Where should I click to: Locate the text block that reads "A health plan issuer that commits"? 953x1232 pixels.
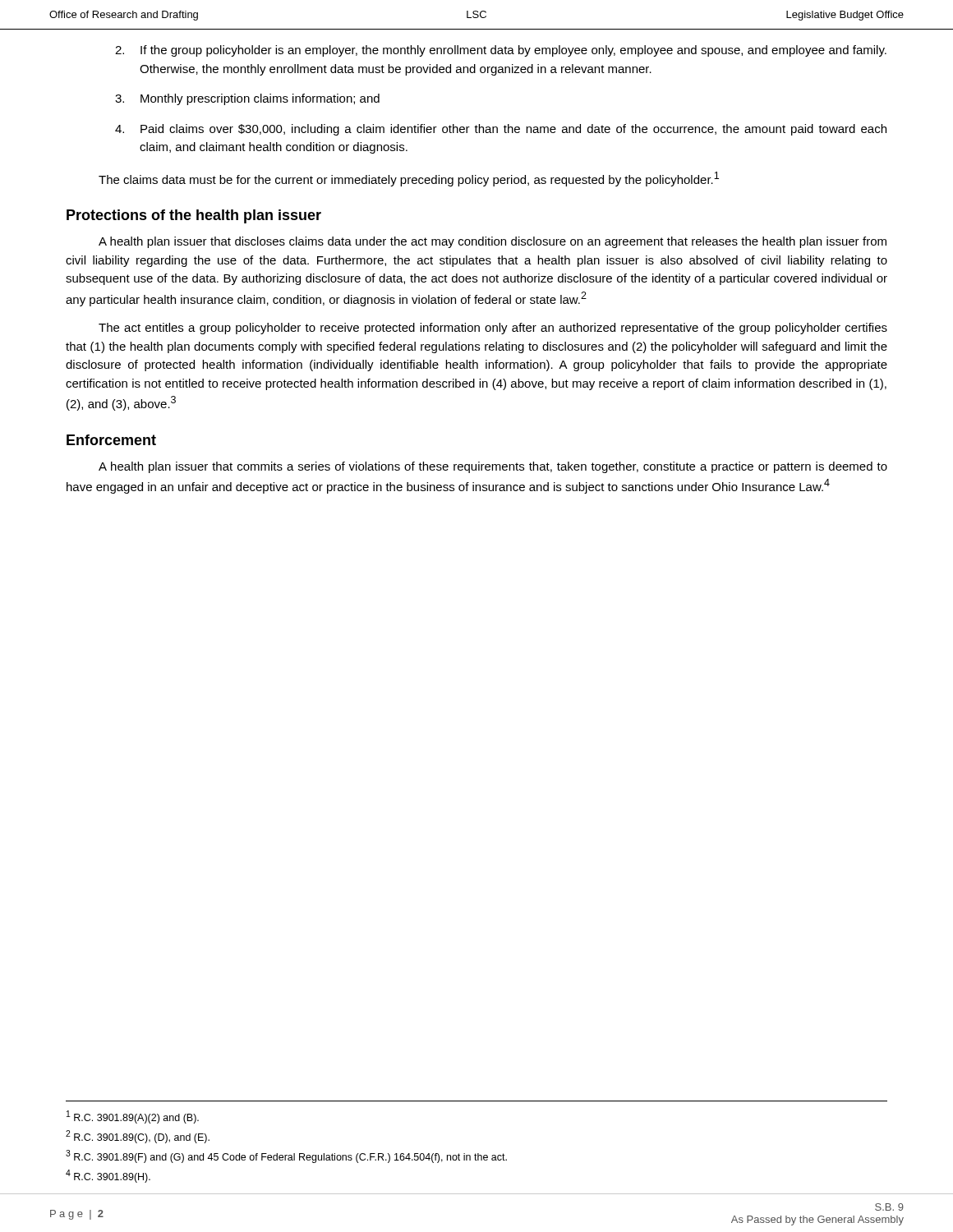tap(476, 476)
